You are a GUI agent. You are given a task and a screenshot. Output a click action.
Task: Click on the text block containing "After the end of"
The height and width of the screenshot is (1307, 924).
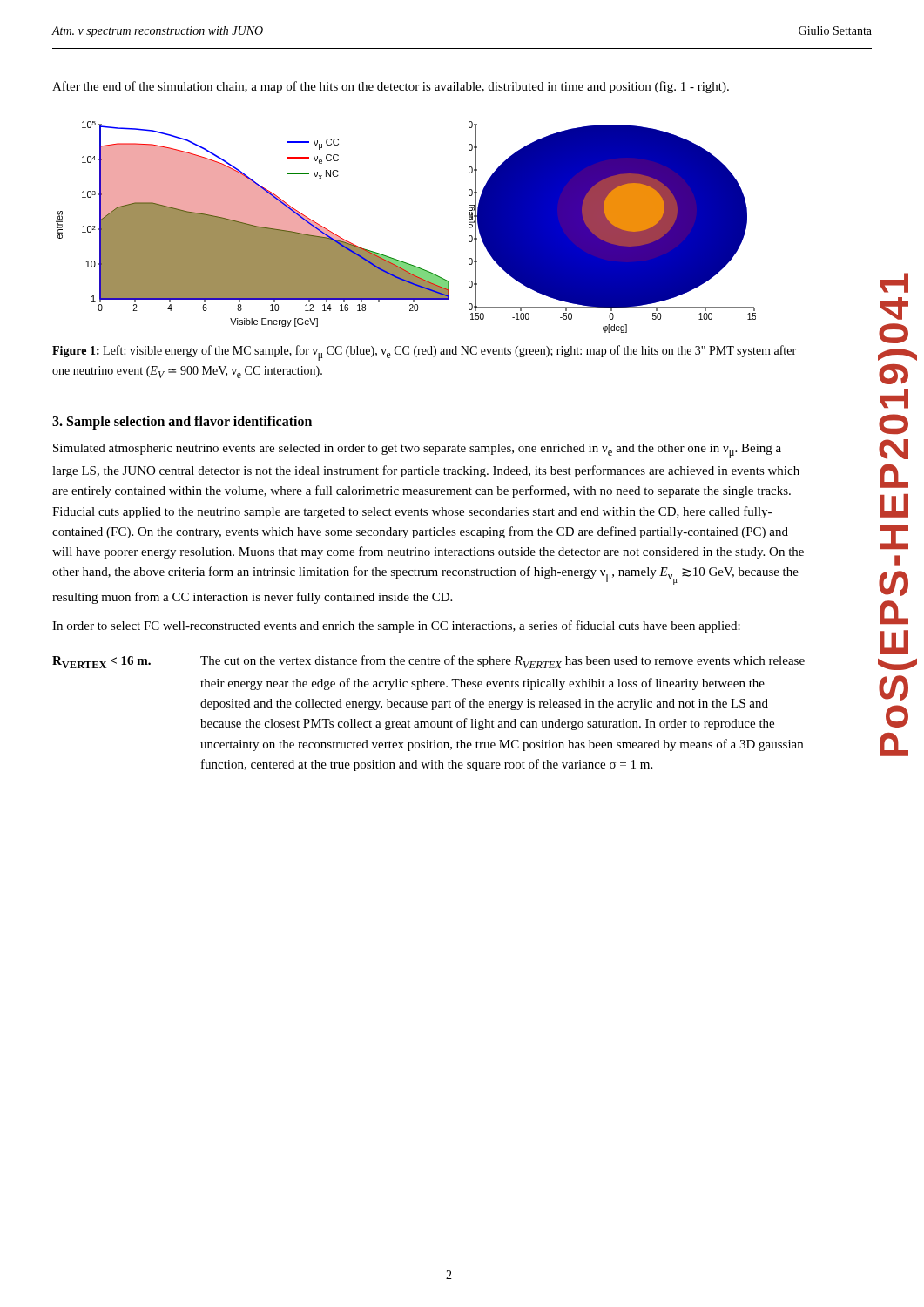tap(391, 86)
